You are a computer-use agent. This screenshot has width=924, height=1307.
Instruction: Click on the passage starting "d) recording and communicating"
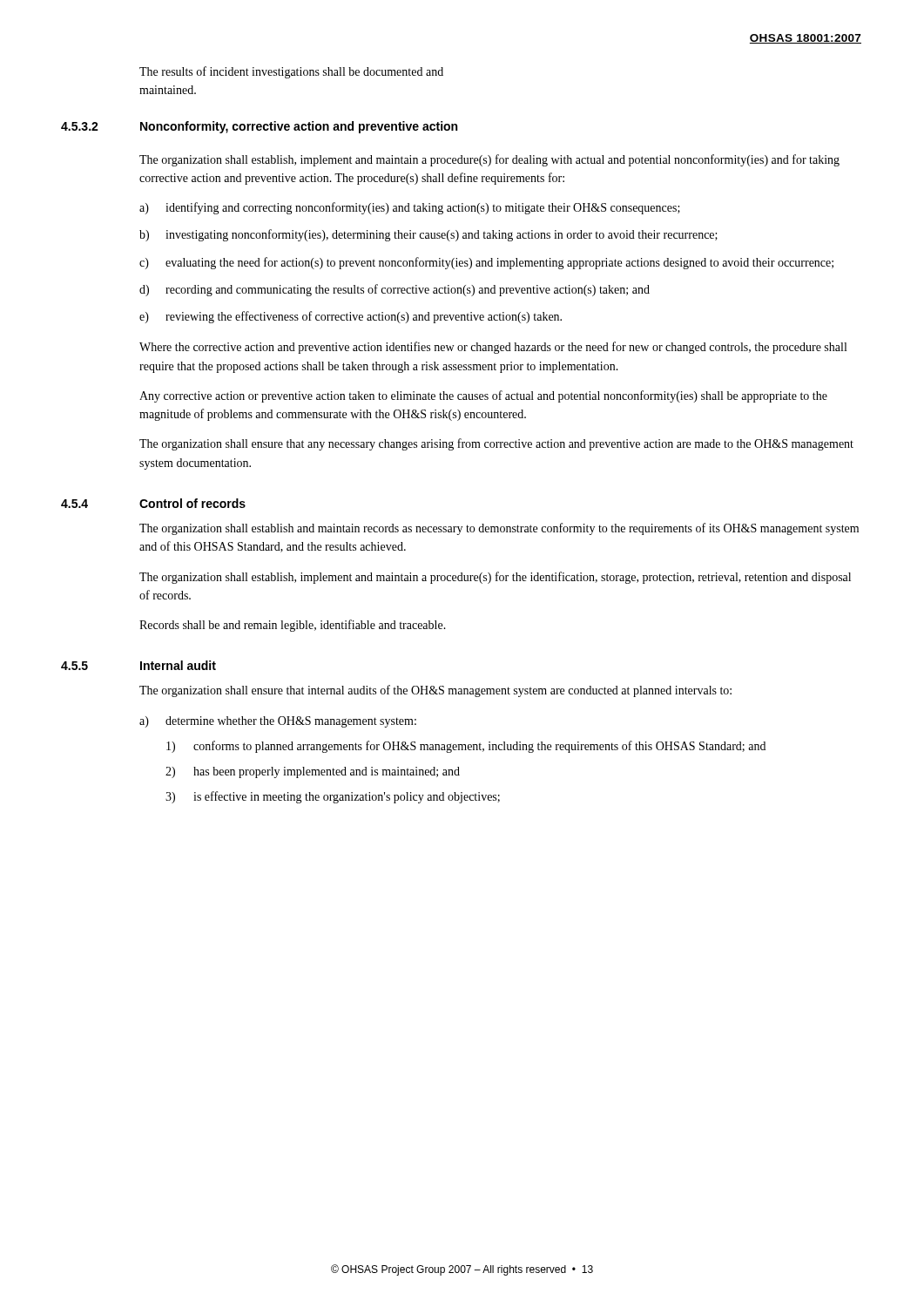(x=500, y=290)
